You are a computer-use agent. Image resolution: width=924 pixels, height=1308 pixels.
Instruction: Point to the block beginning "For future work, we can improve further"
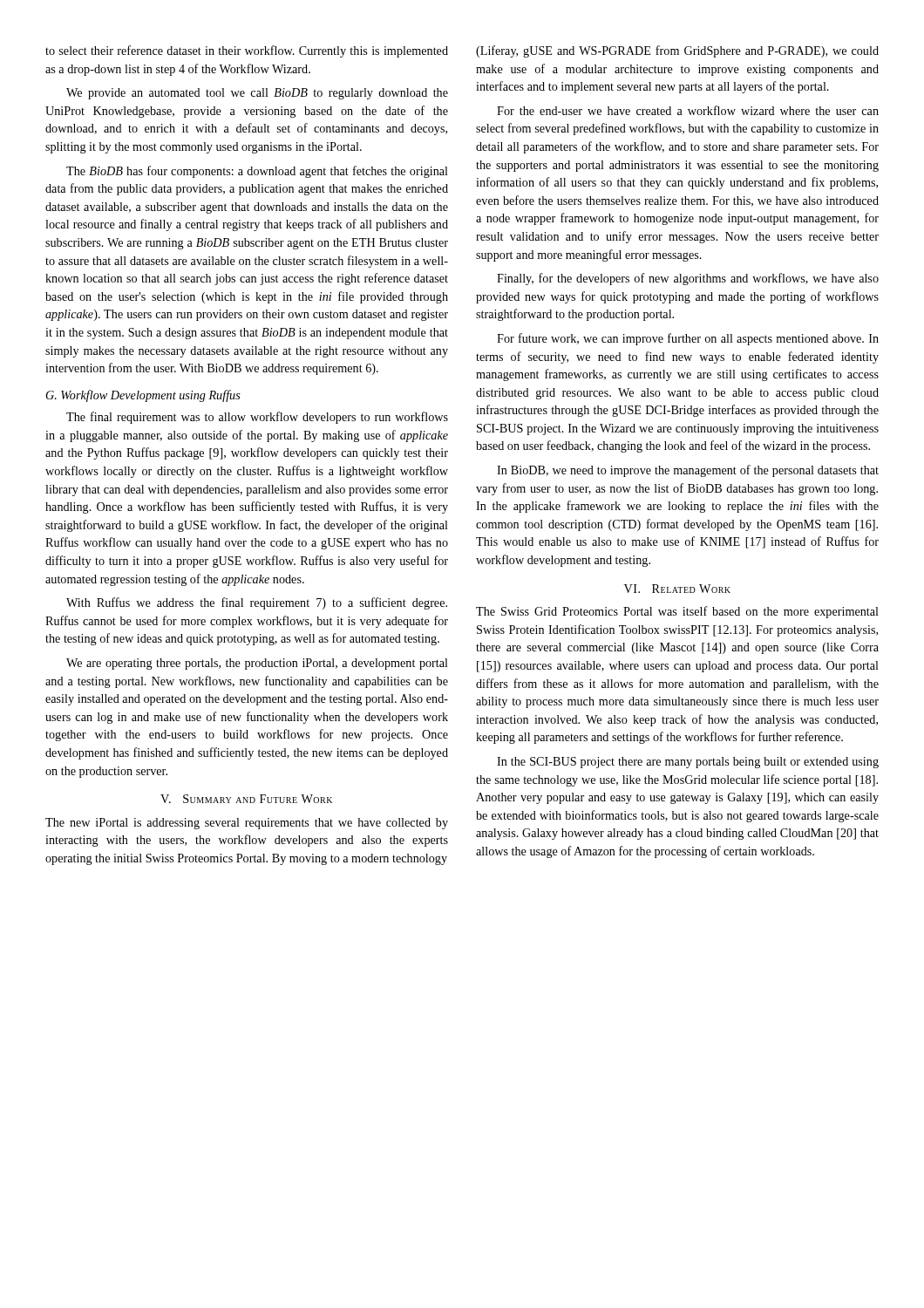(x=677, y=392)
